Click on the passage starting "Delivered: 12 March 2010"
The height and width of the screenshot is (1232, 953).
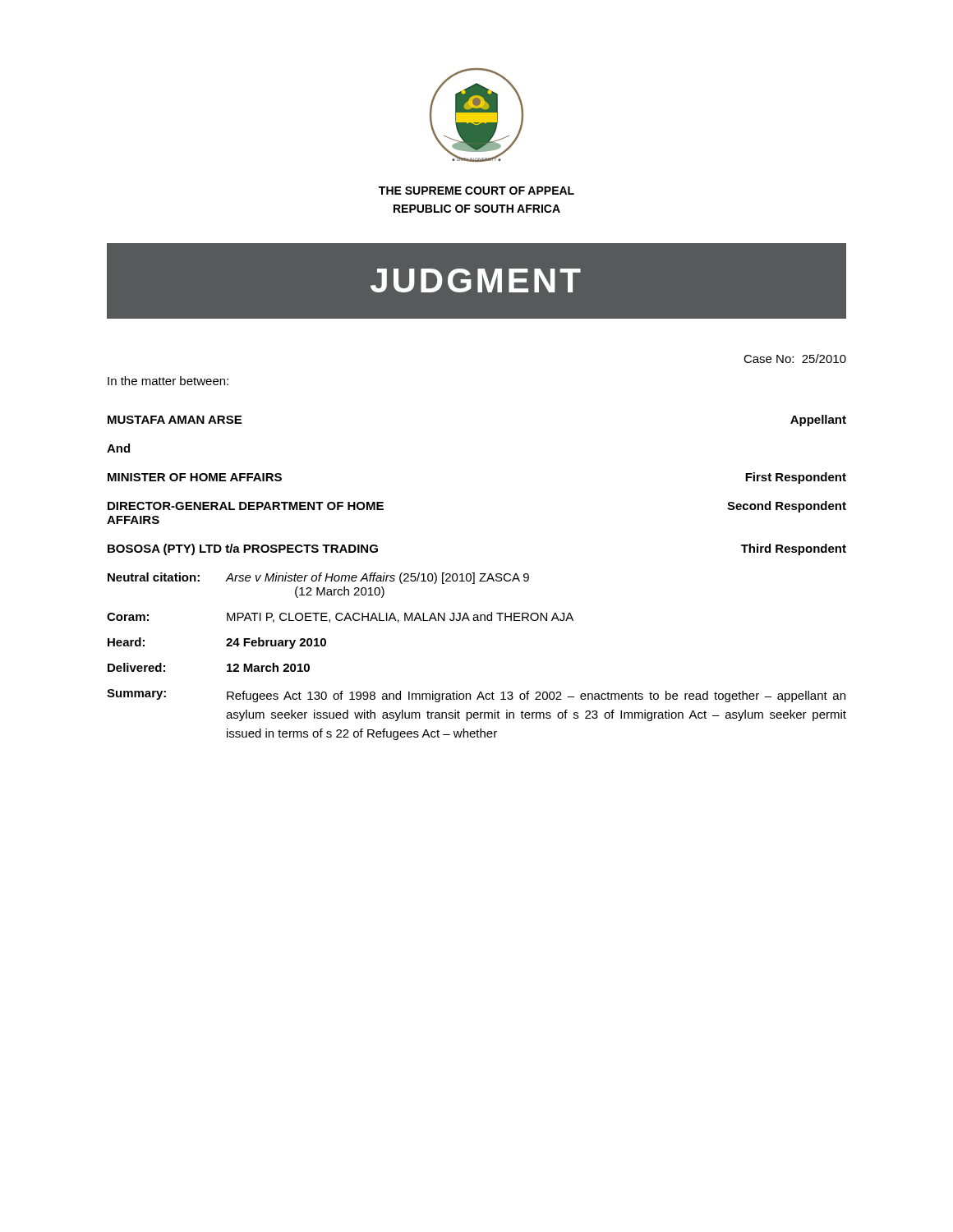click(134, 667)
